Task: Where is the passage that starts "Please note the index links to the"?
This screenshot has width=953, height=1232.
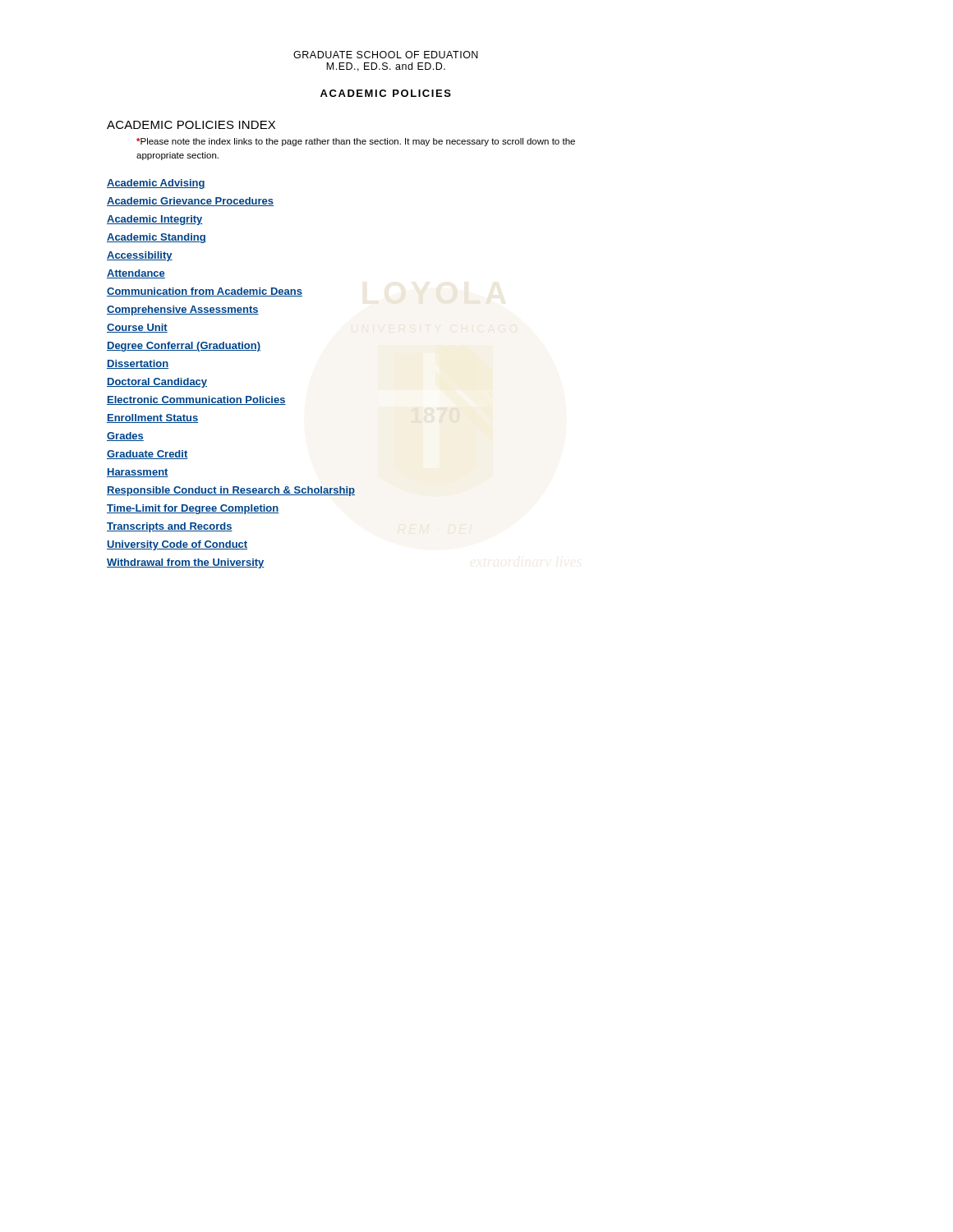Action: 356,148
